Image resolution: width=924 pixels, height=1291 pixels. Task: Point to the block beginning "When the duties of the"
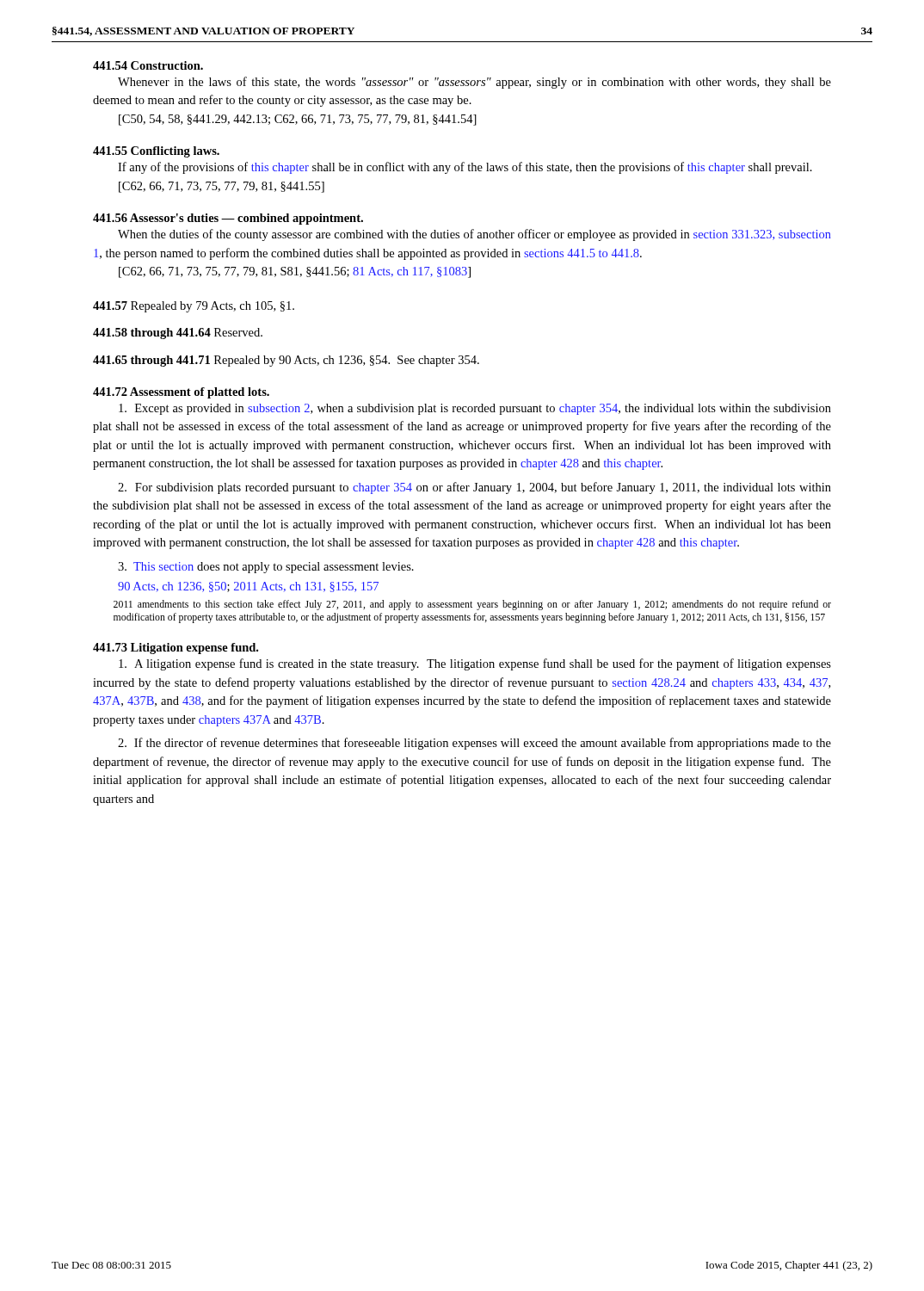click(462, 244)
